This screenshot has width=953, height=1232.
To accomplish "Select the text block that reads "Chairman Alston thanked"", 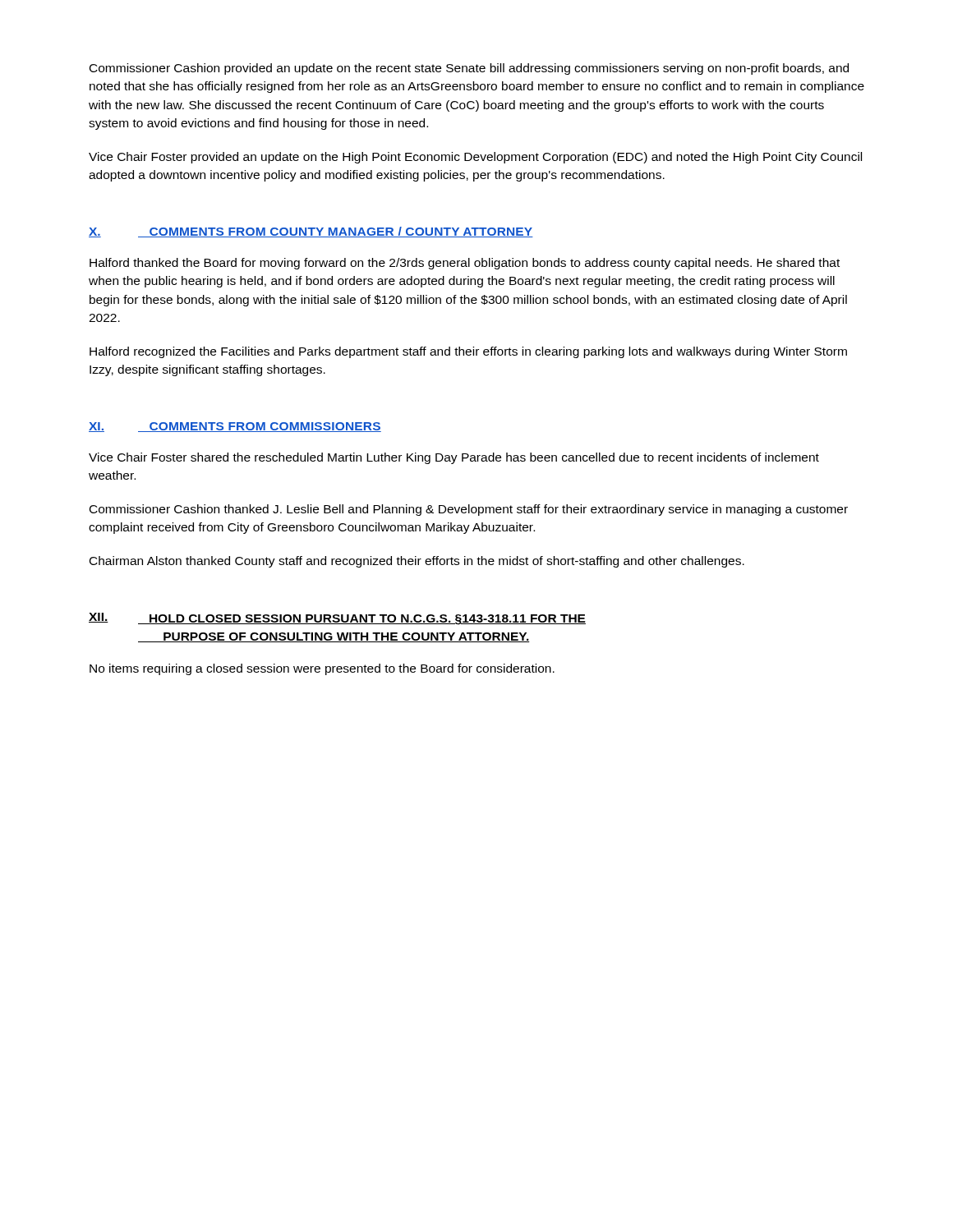I will pyautogui.click(x=417, y=560).
